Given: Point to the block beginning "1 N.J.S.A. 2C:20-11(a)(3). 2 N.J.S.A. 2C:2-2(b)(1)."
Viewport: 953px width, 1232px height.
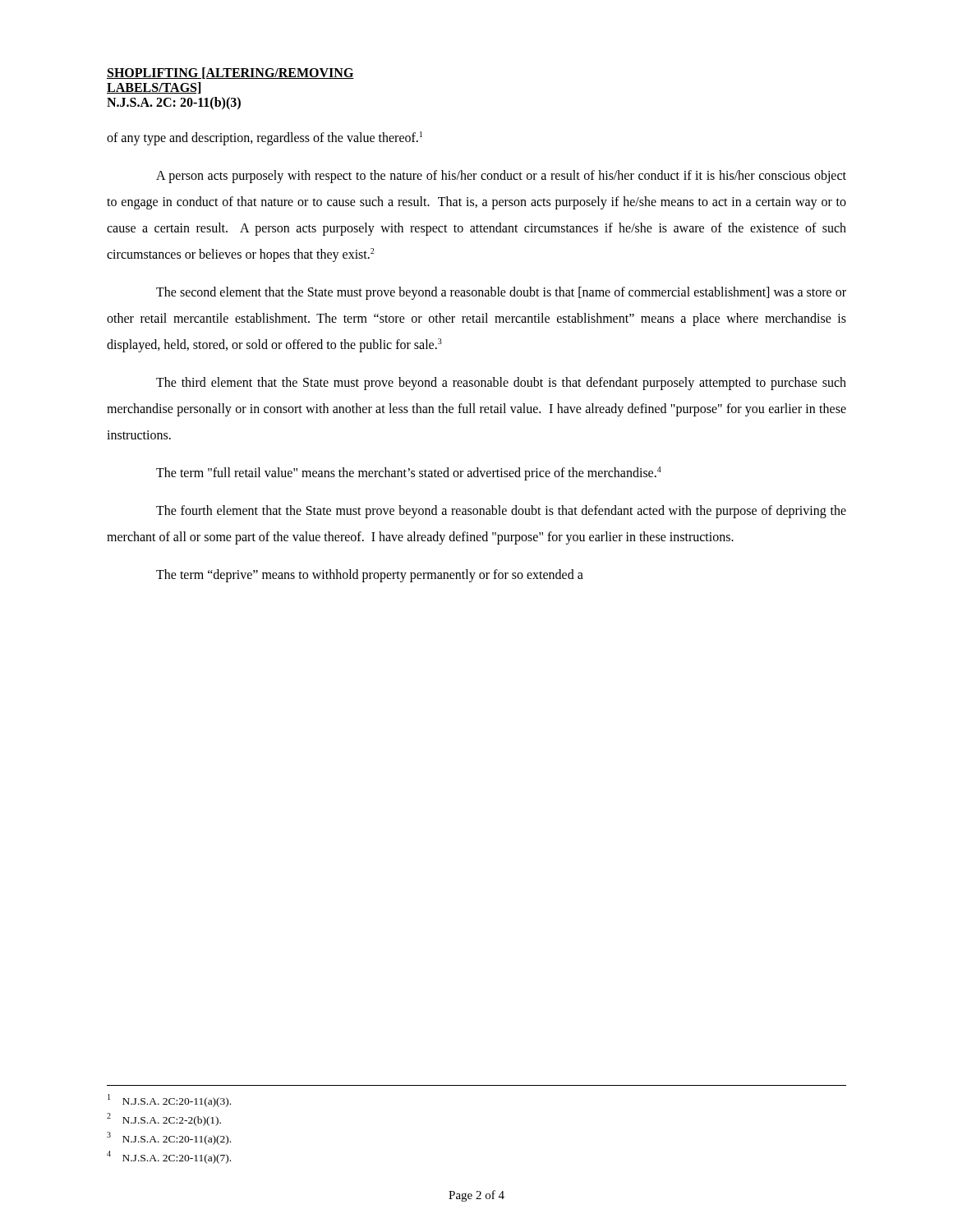Looking at the screenshot, I should (x=169, y=1101).
